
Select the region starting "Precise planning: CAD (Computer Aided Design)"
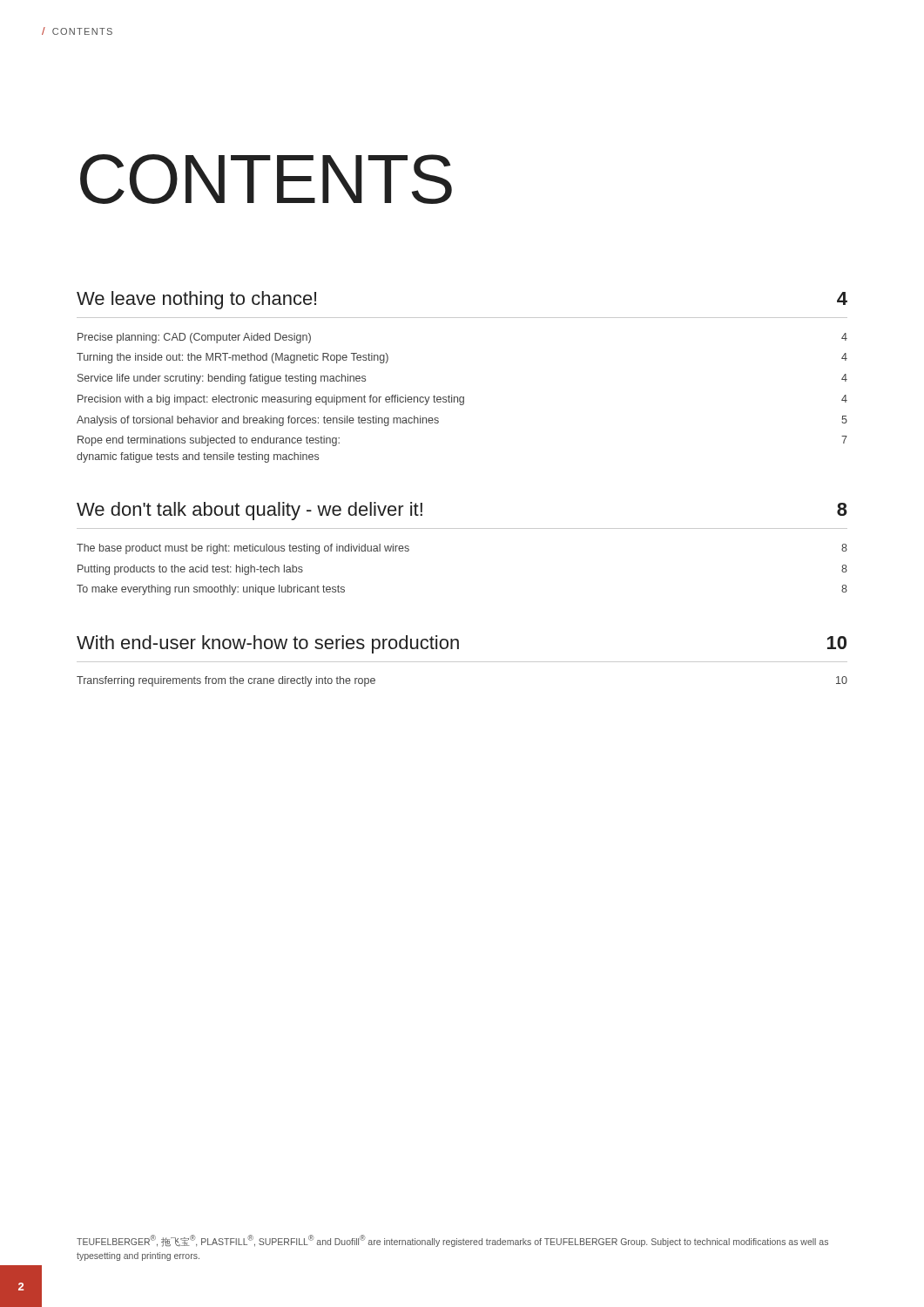pyautogui.click(x=196, y=339)
